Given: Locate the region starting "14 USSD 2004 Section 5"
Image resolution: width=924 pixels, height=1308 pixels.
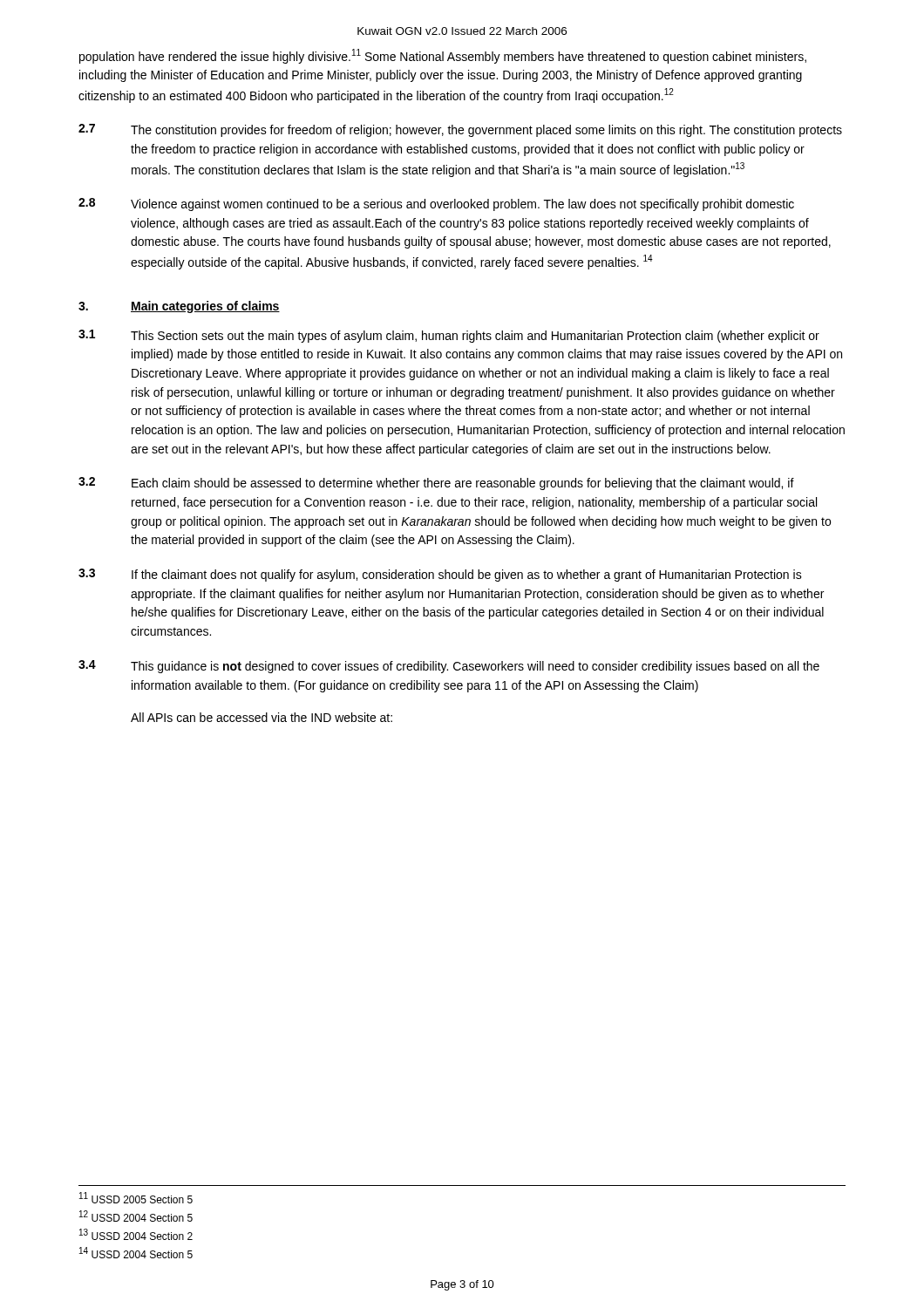Looking at the screenshot, I should 136,1254.
